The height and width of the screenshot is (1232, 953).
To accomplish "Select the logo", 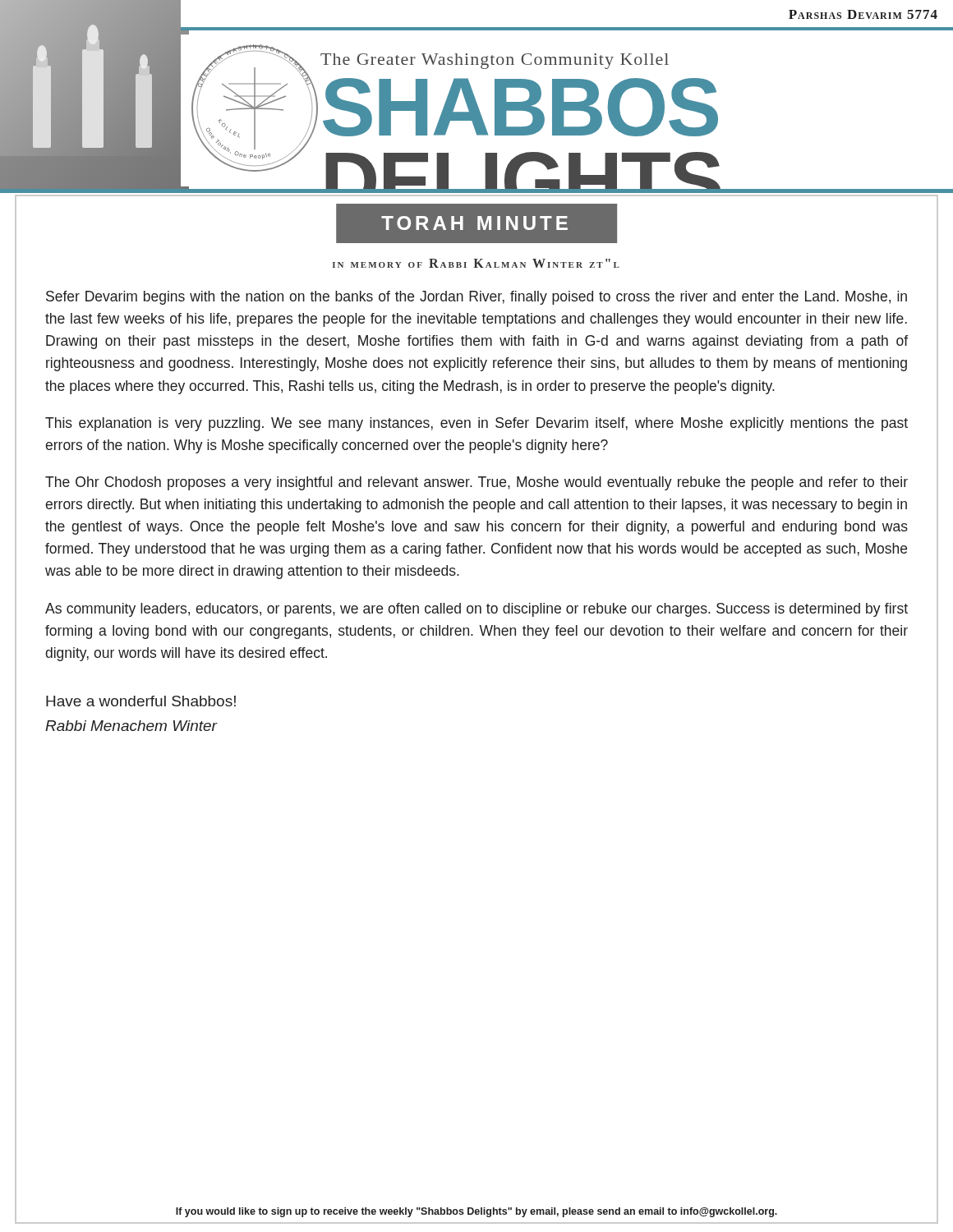I will tap(476, 94).
